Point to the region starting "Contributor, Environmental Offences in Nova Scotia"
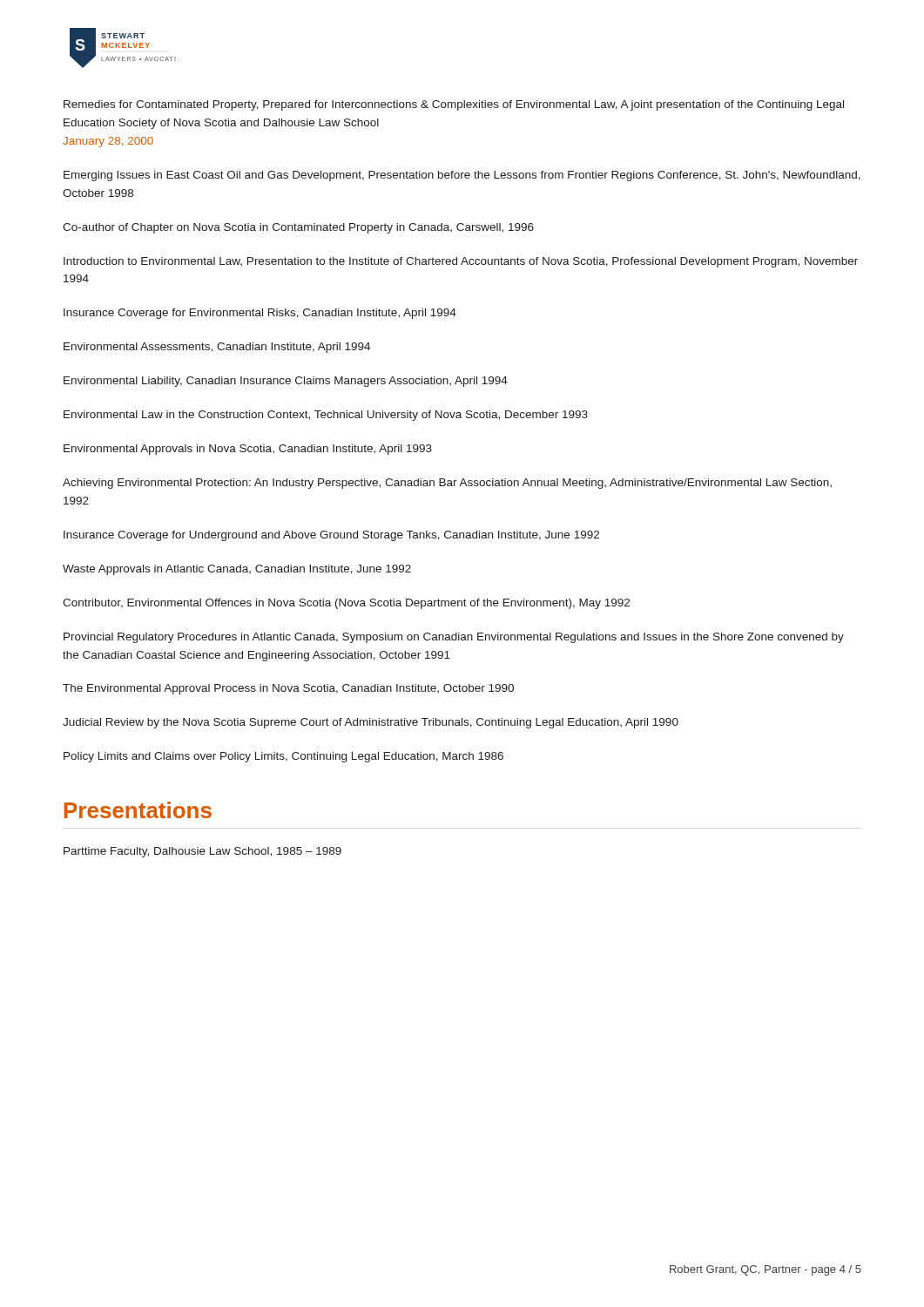Screen dimensions: 1307x924 [x=347, y=602]
